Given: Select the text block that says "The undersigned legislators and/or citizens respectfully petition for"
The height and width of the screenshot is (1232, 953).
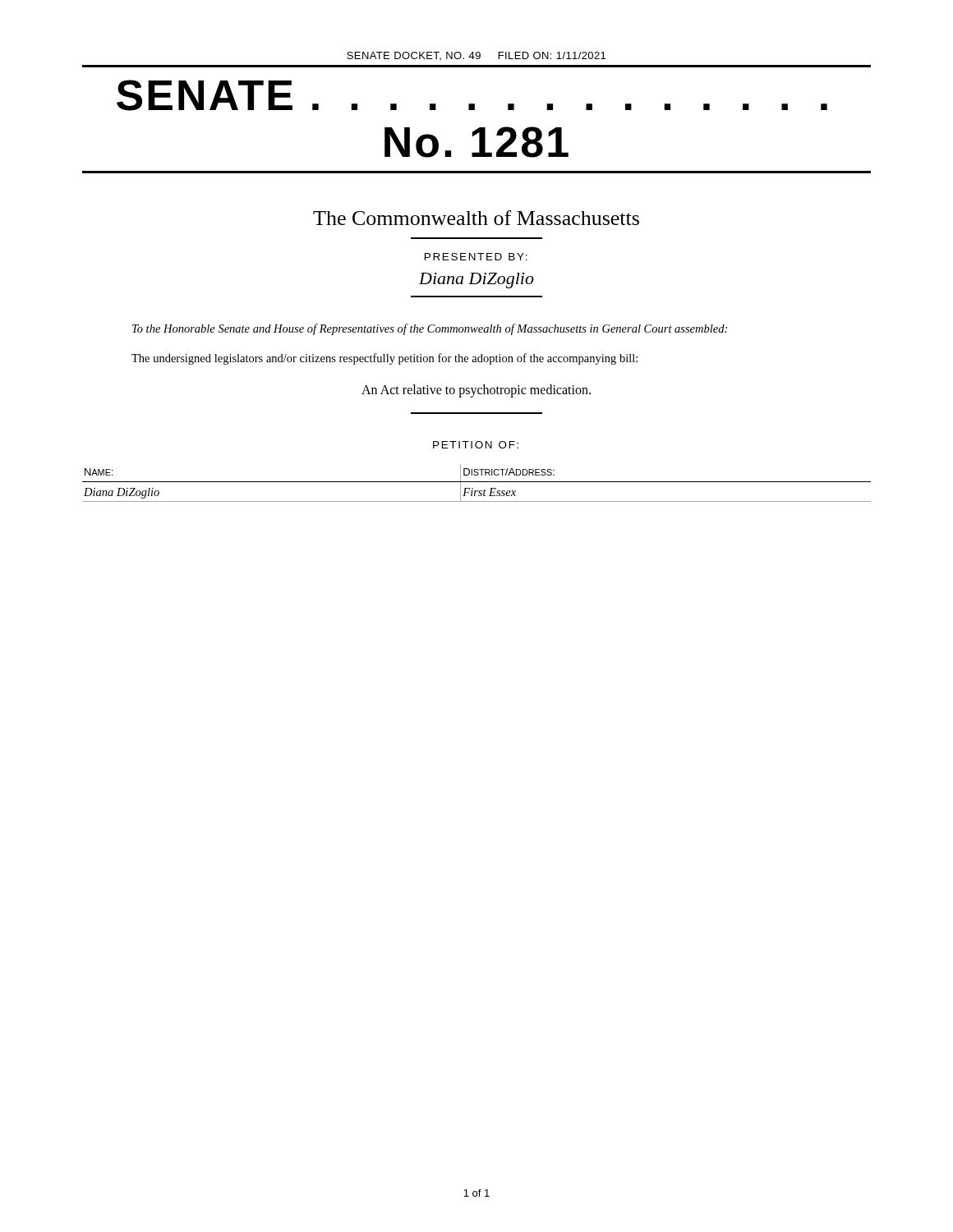Looking at the screenshot, I should [385, 358].
